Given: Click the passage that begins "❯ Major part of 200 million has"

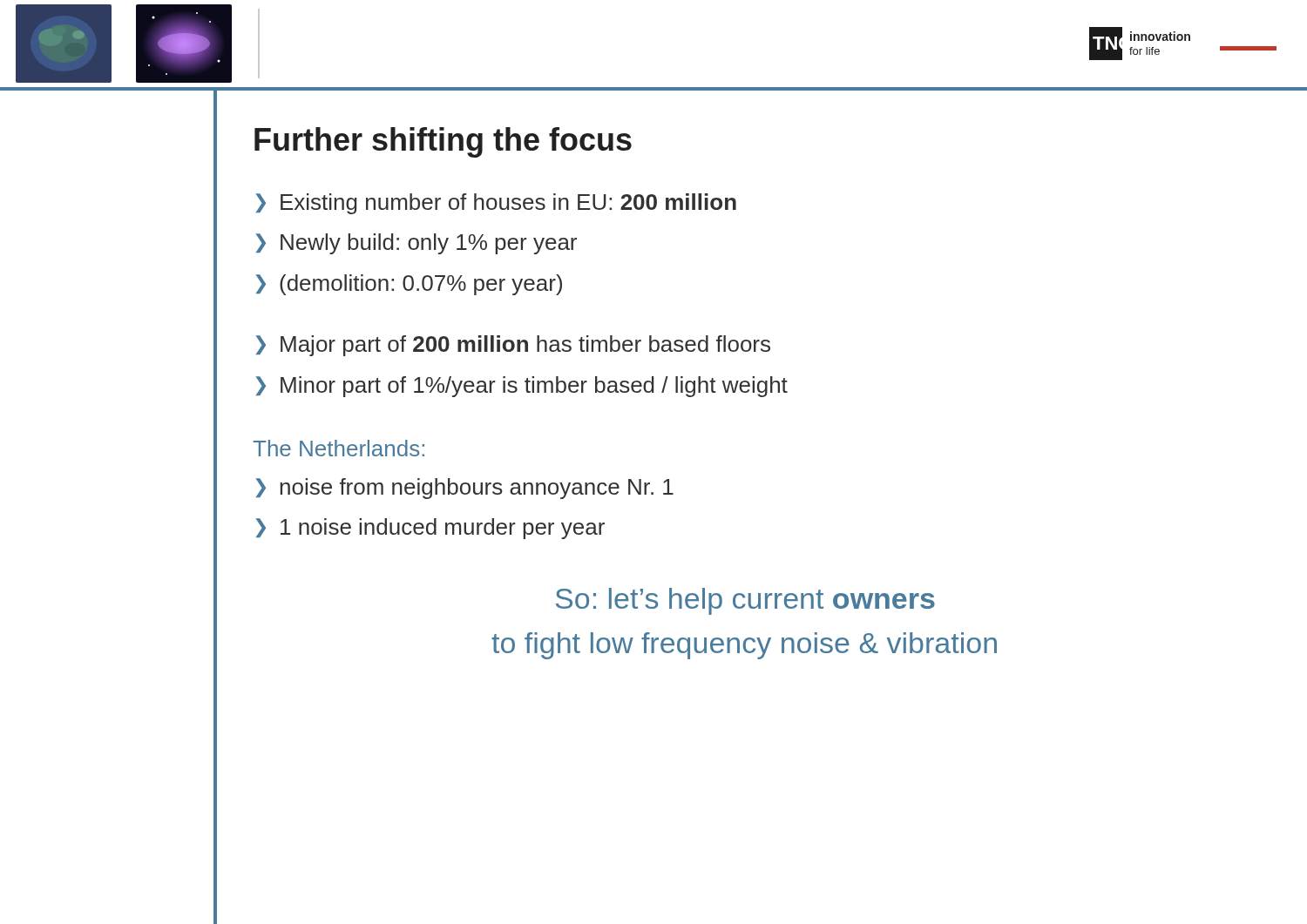Looking at the screenshot, I should pyautogui.click(x=512, y=344).
